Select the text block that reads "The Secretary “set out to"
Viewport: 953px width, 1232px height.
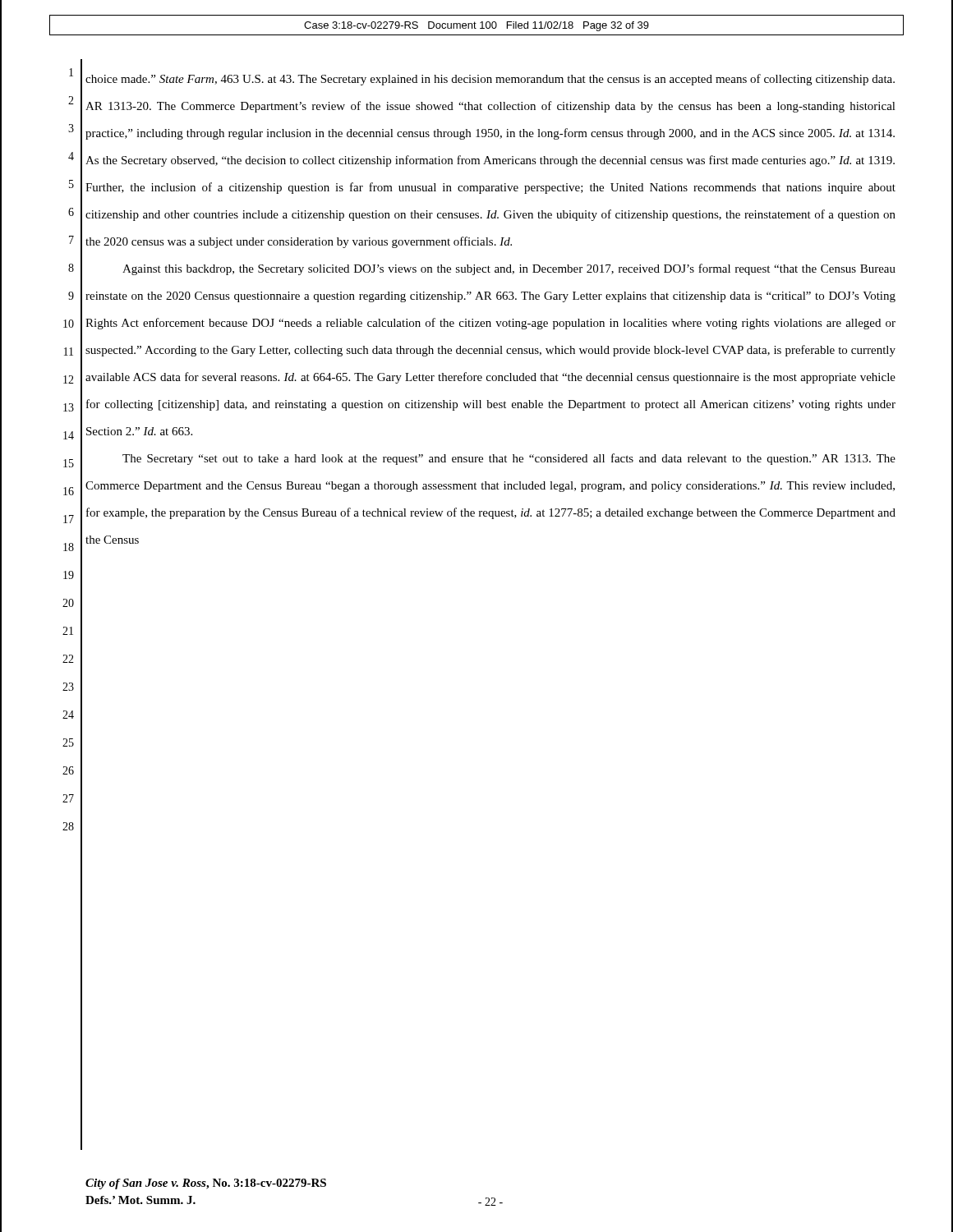491,499
